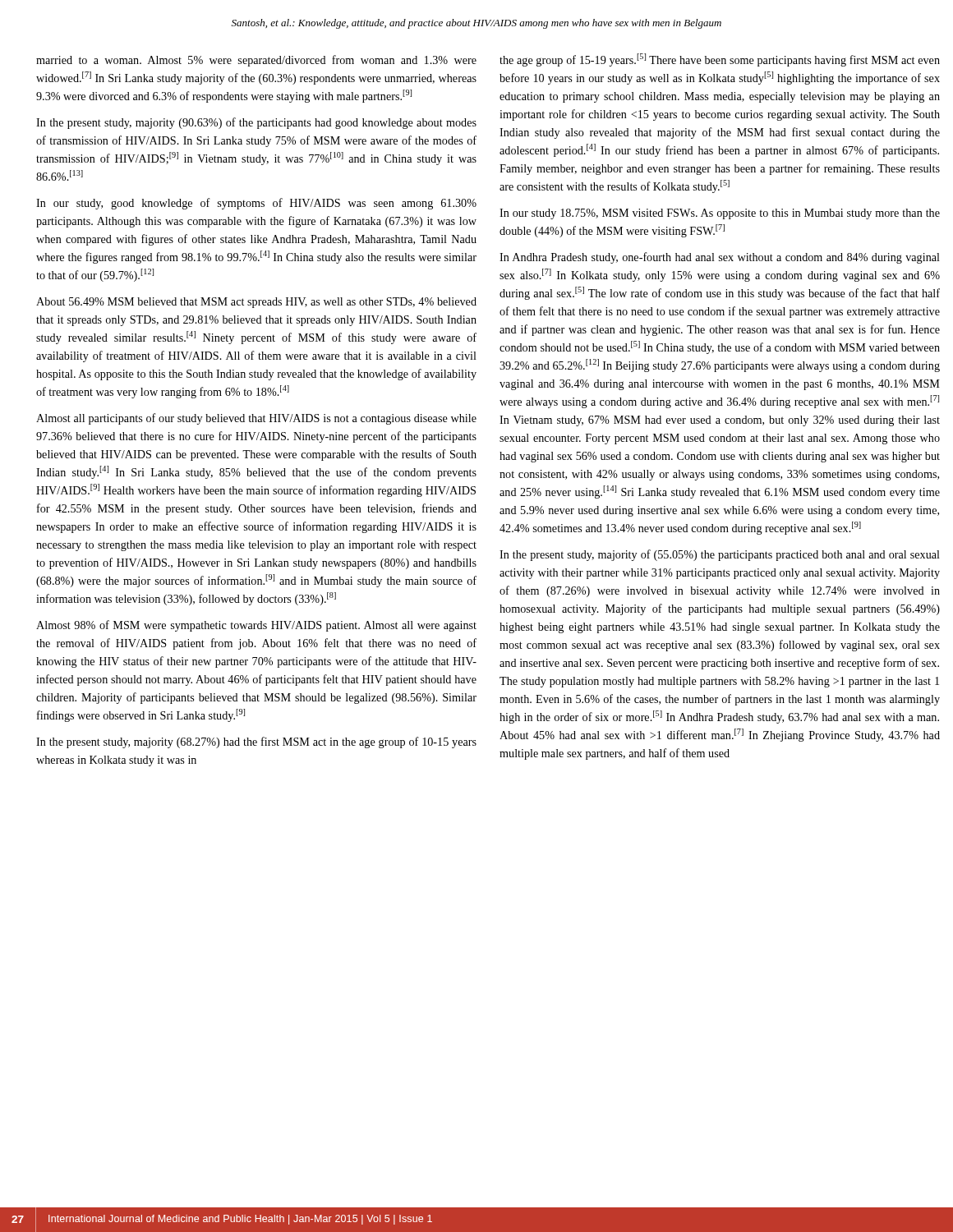Click the passage that begins "In the present study, majority of (55.05%) the"

point(720,654)
